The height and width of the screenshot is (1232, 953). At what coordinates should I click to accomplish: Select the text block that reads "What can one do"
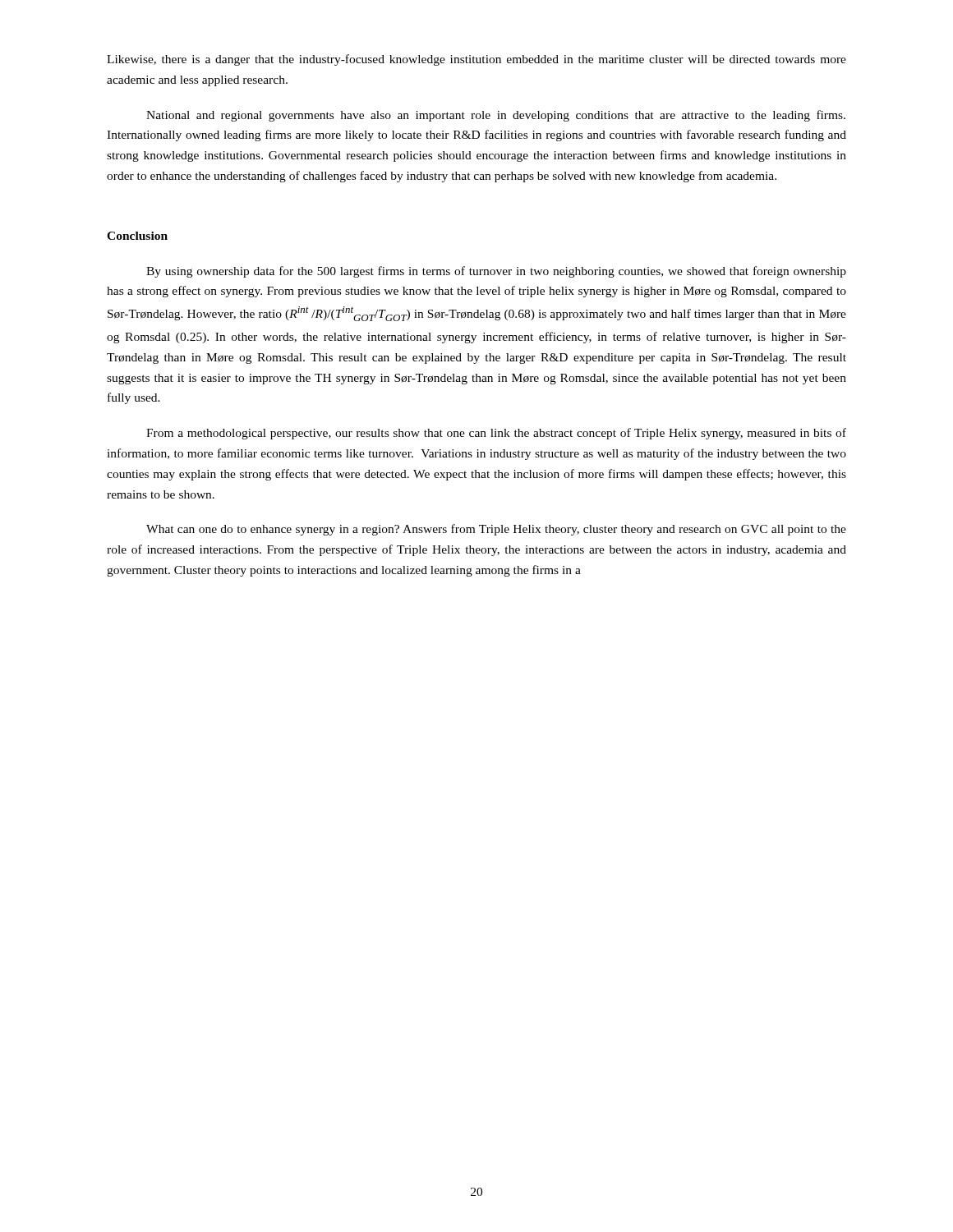tap(476, 550)
